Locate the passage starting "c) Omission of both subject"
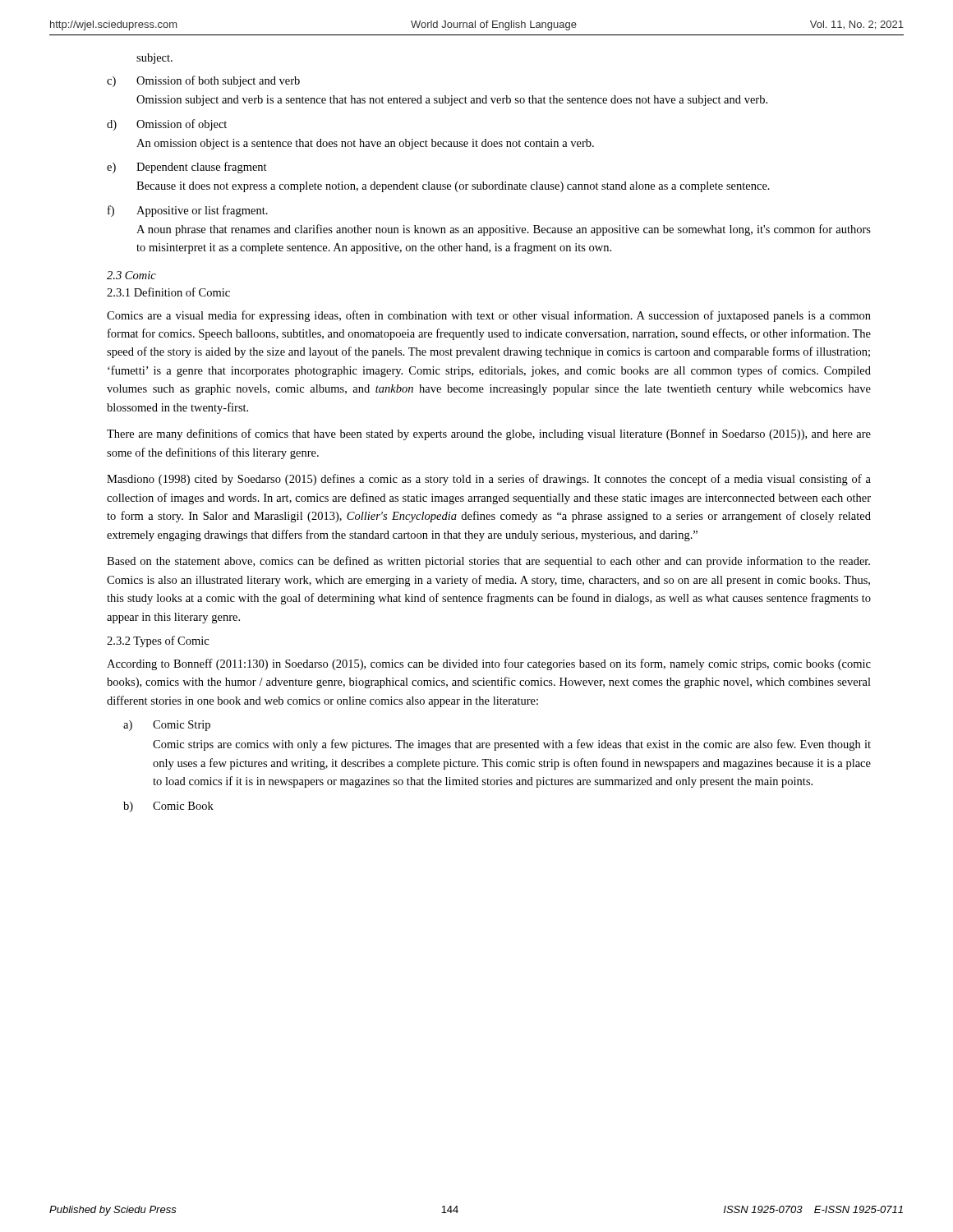The image size is (953, 1232). pyautogui.click(x=203, y=81)
